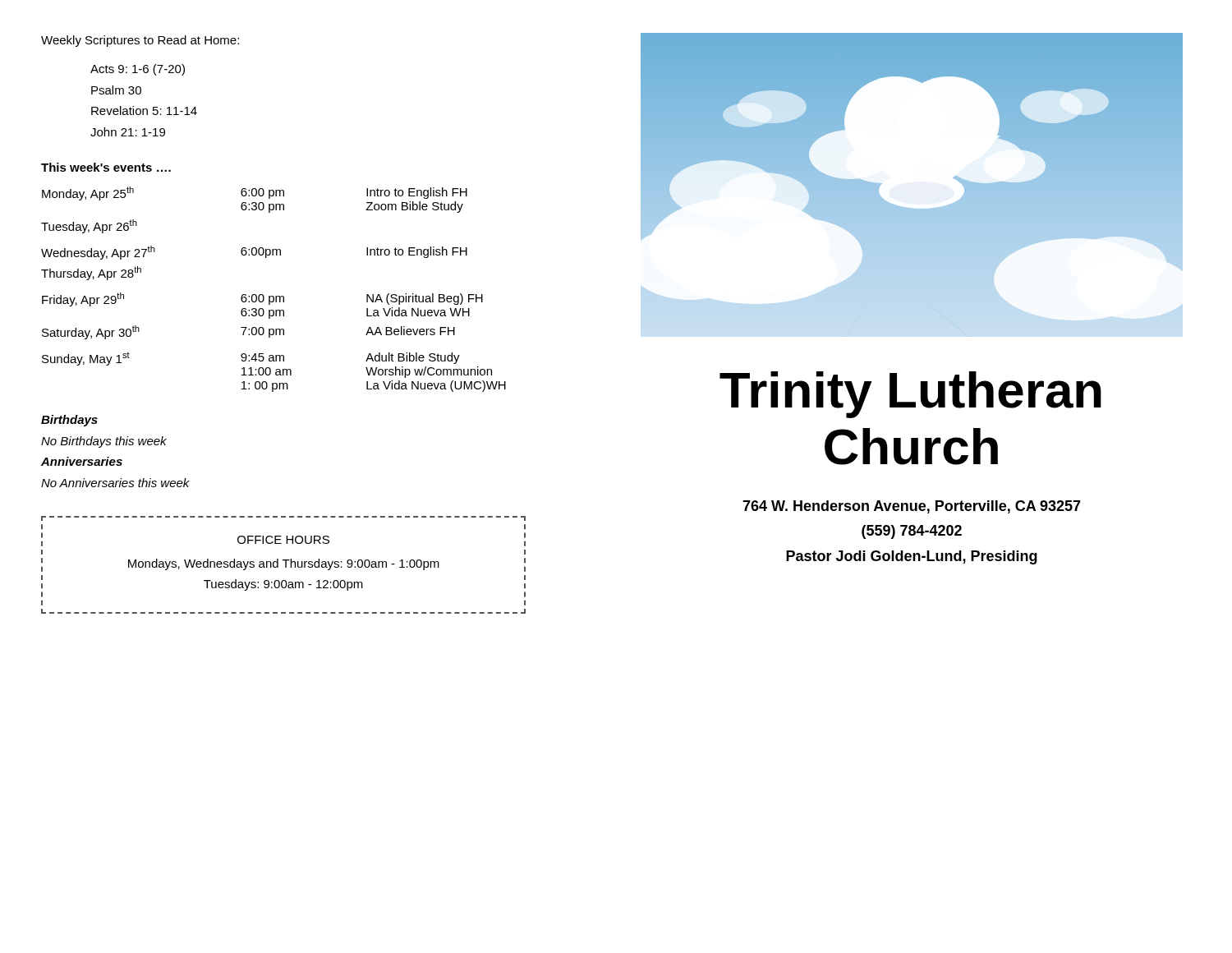1232x953 pixels.
Task: Find the list item that says "Acts 9: 1-6 (7-20)"
Action: [x=138, y=69]
